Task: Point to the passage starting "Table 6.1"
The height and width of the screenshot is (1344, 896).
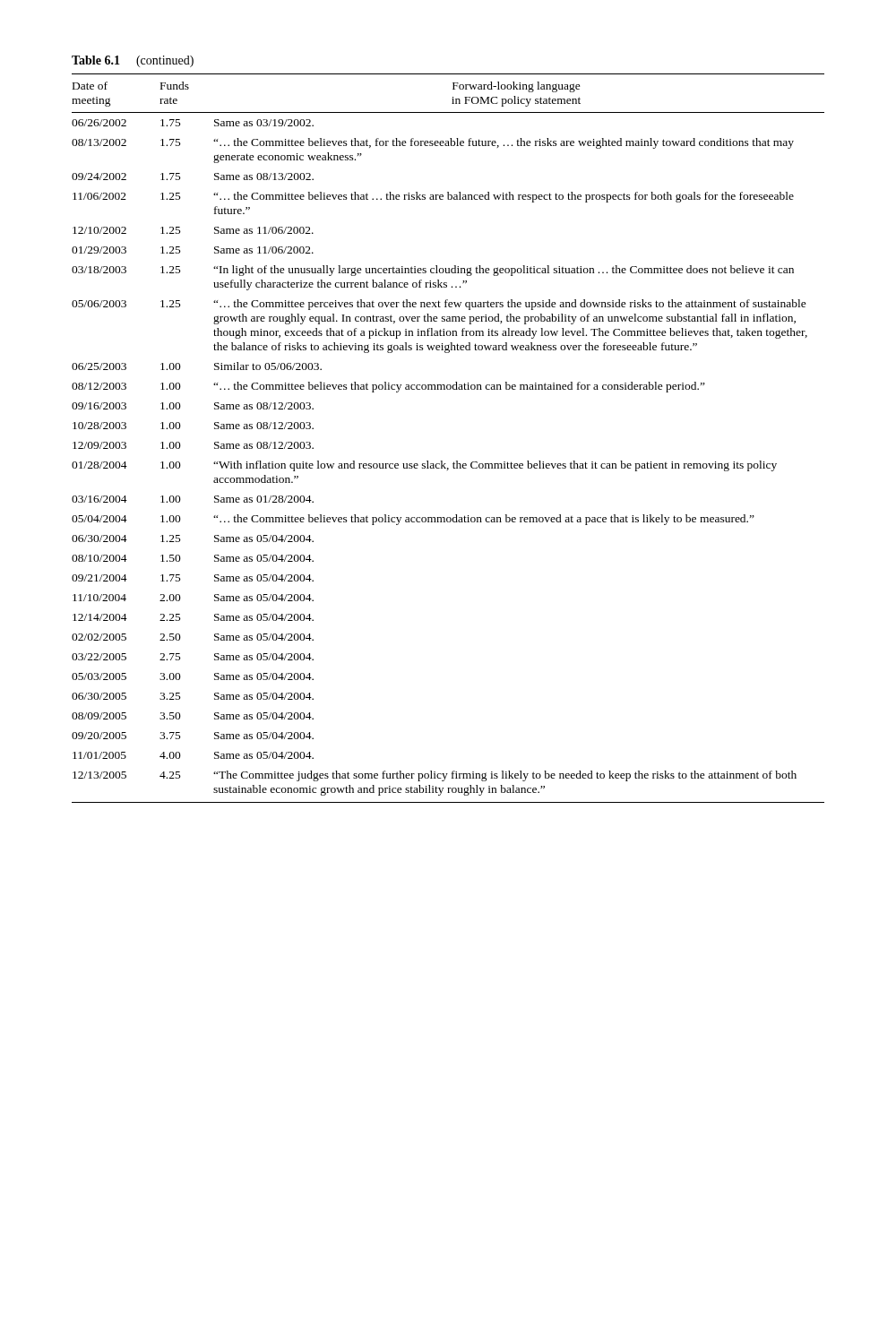Action: [x=96, y=60]
